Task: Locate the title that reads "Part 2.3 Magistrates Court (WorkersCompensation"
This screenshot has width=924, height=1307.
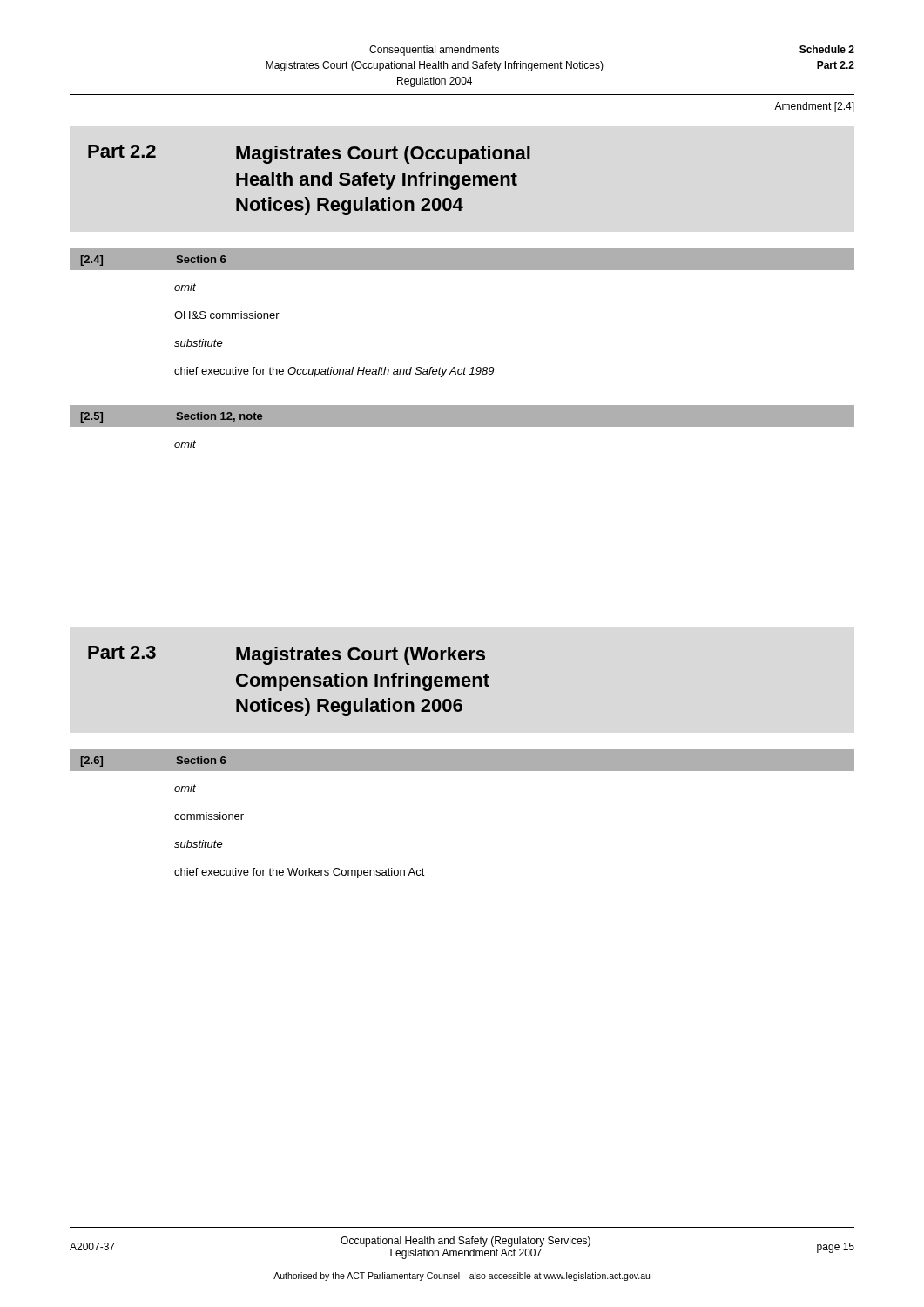Action: [x=288, y=680]
